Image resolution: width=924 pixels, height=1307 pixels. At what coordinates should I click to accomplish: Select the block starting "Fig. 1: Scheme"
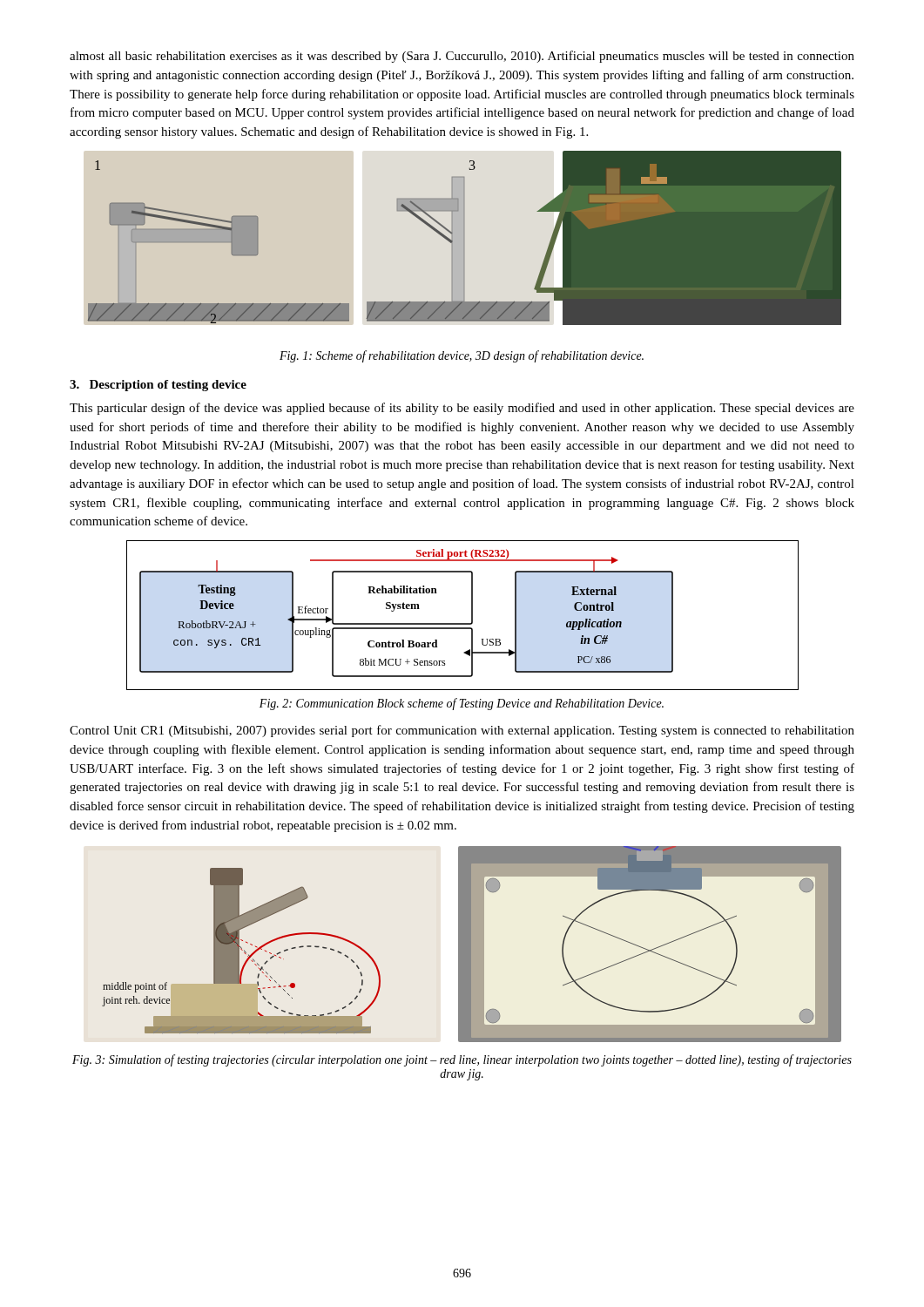pos(462,356)
